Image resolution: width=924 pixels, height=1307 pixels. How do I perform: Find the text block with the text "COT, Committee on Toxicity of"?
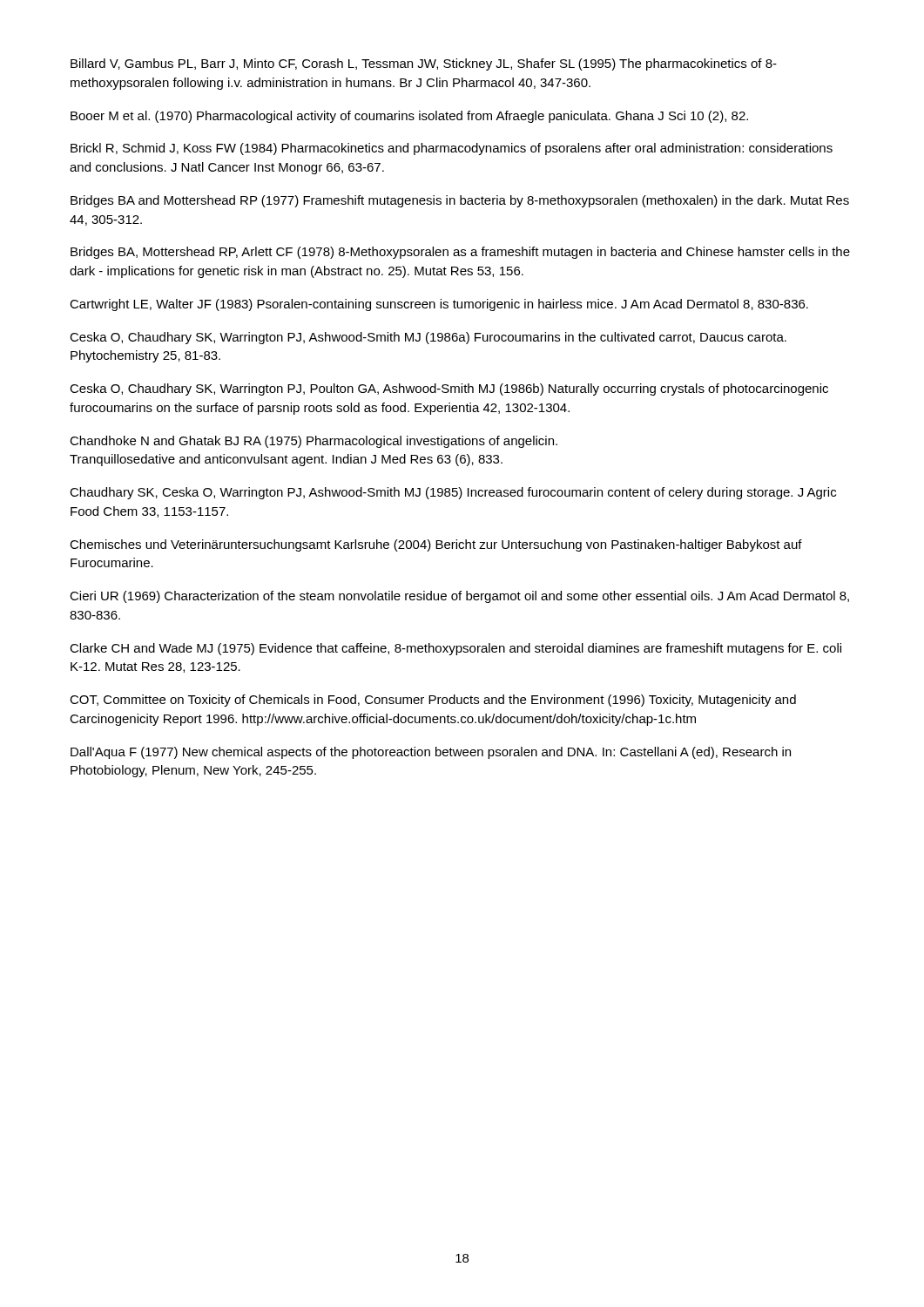point(433,709)
